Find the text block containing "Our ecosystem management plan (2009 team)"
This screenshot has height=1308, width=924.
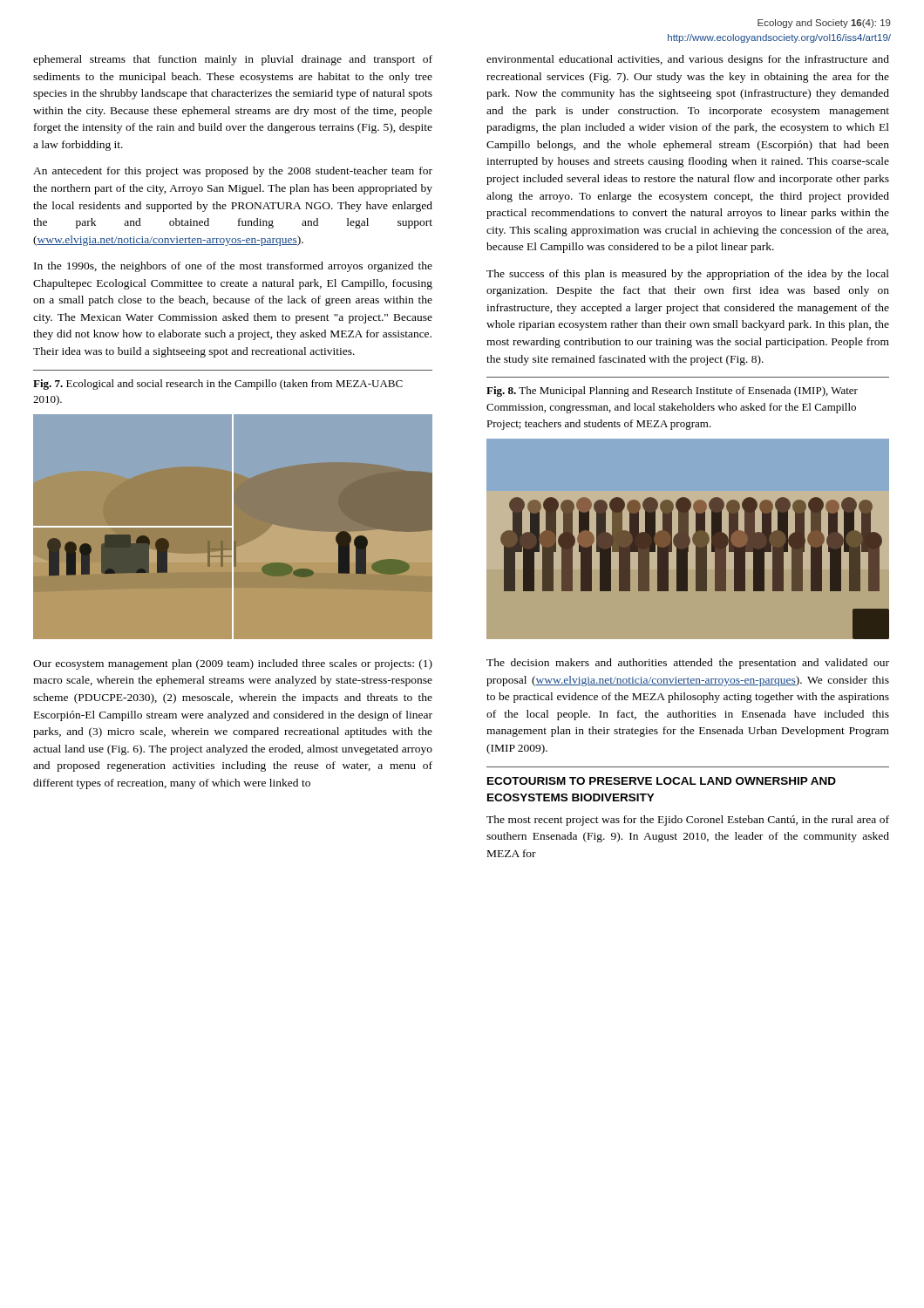pyautogui.click(x=233, y=723)
